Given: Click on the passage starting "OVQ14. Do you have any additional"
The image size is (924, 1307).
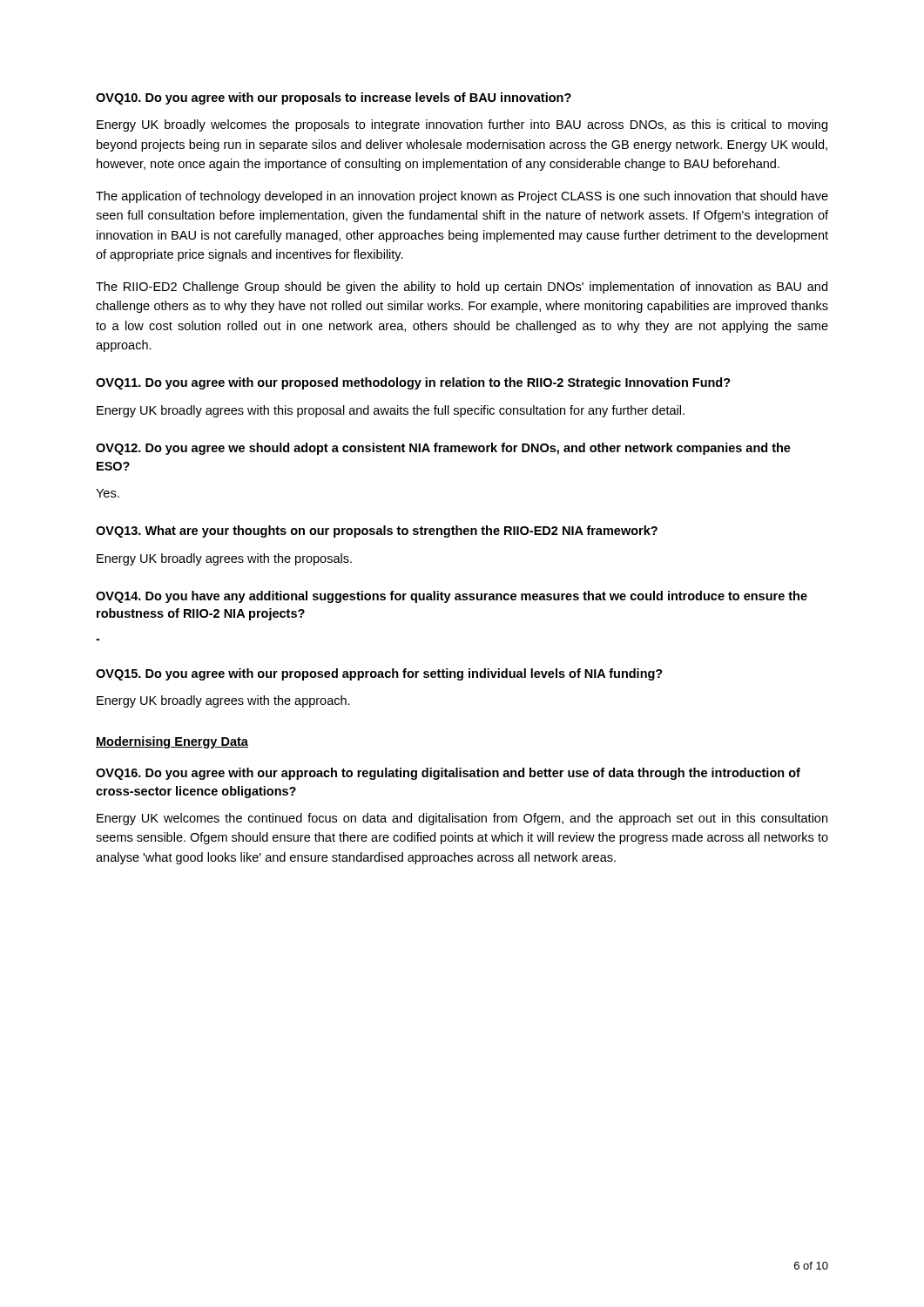Looking at the screenshot, I should coord(452,605).
